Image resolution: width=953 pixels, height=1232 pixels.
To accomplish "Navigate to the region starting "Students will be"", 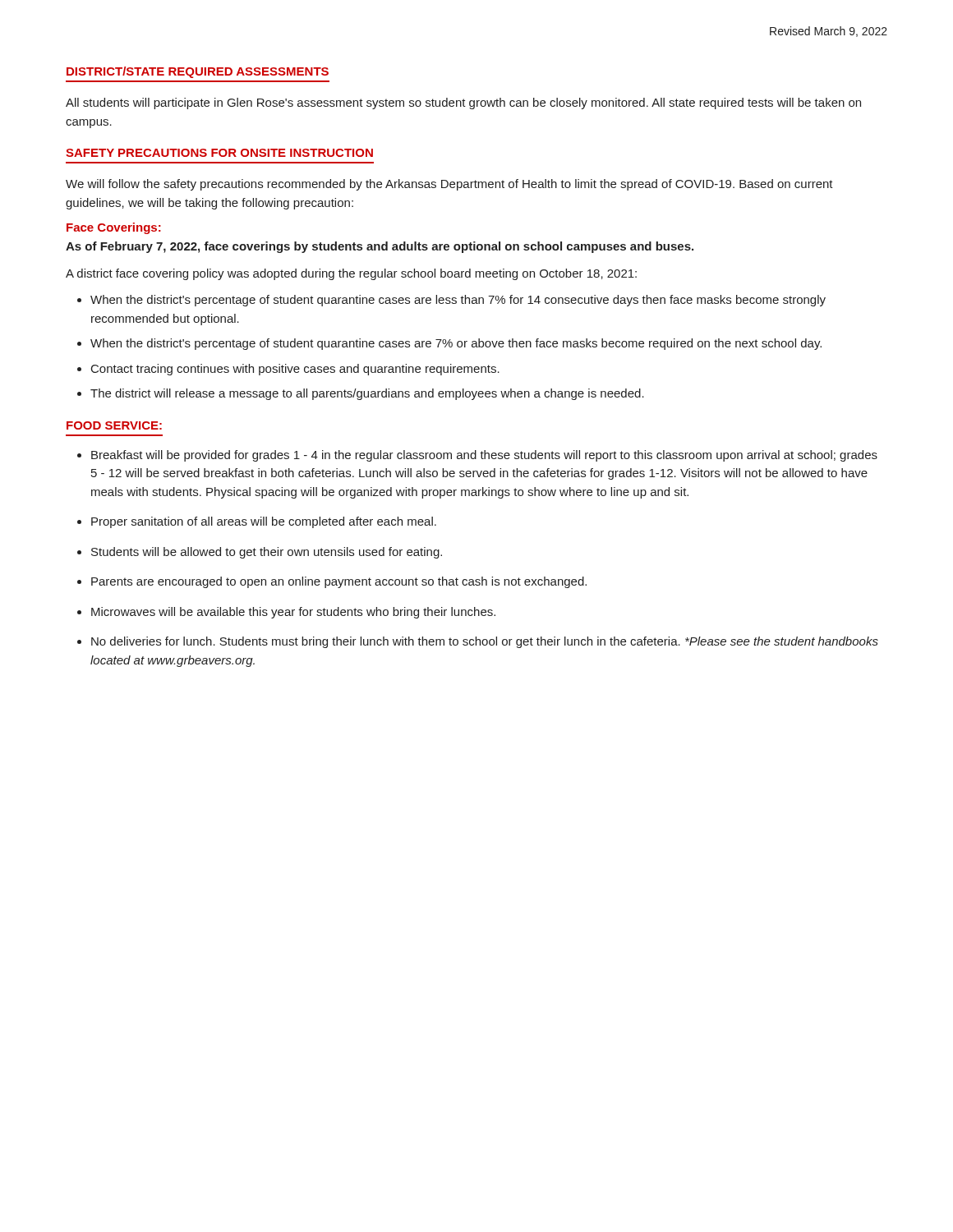I will pos(267,551).
